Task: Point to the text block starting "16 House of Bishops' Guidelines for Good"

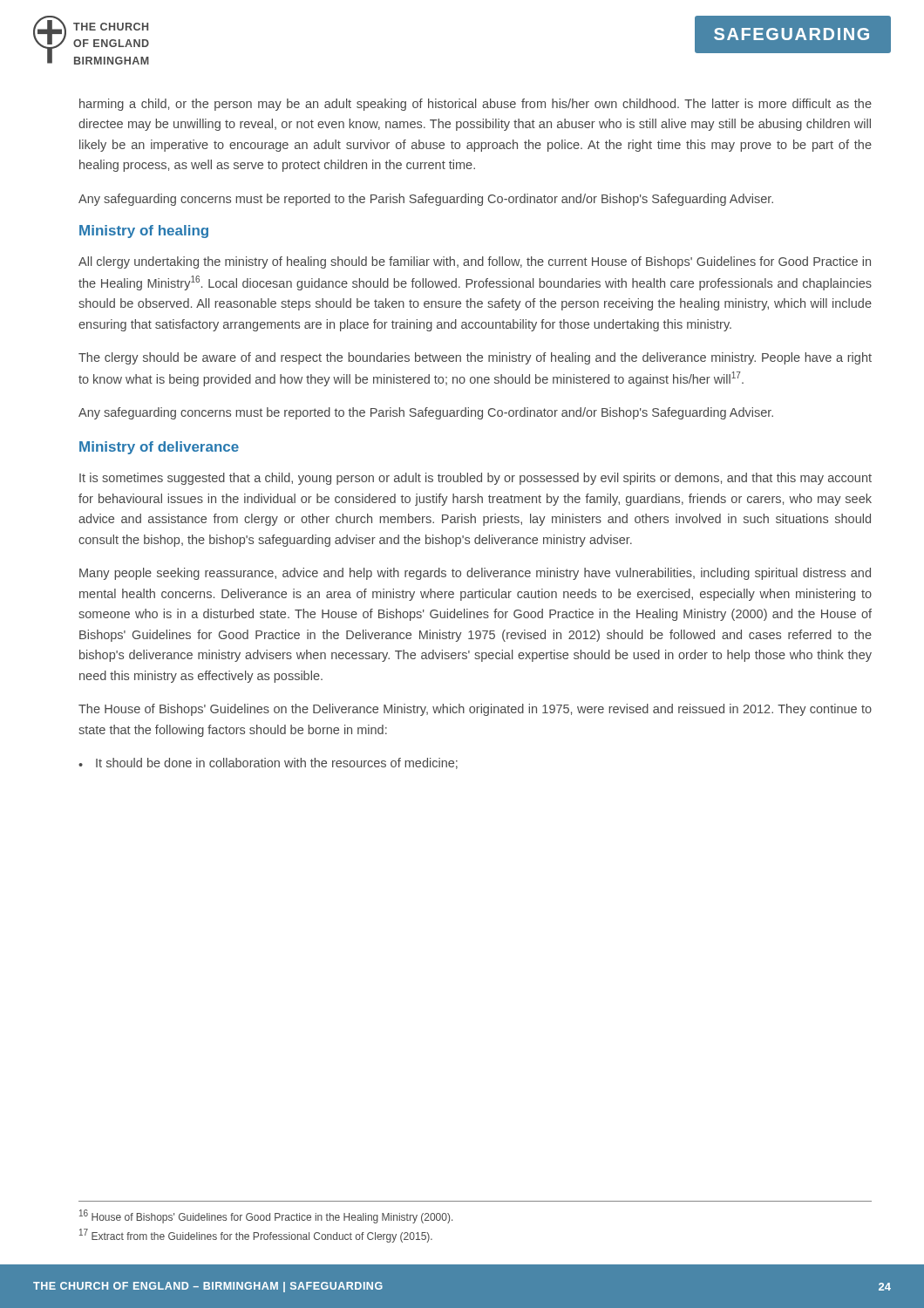Action: click(x=266, y=1216)
